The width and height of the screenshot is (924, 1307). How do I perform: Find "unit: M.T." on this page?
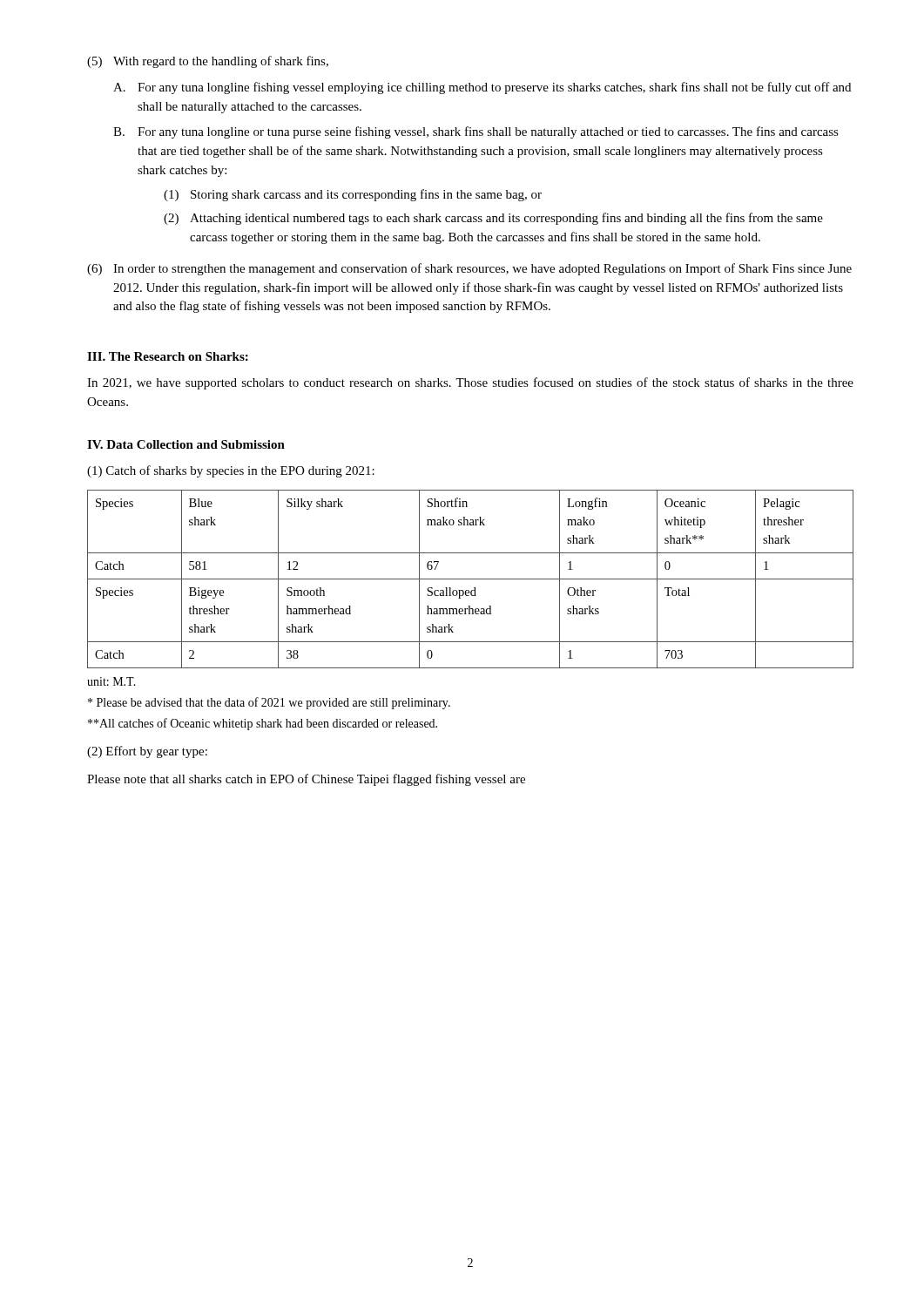112,682
